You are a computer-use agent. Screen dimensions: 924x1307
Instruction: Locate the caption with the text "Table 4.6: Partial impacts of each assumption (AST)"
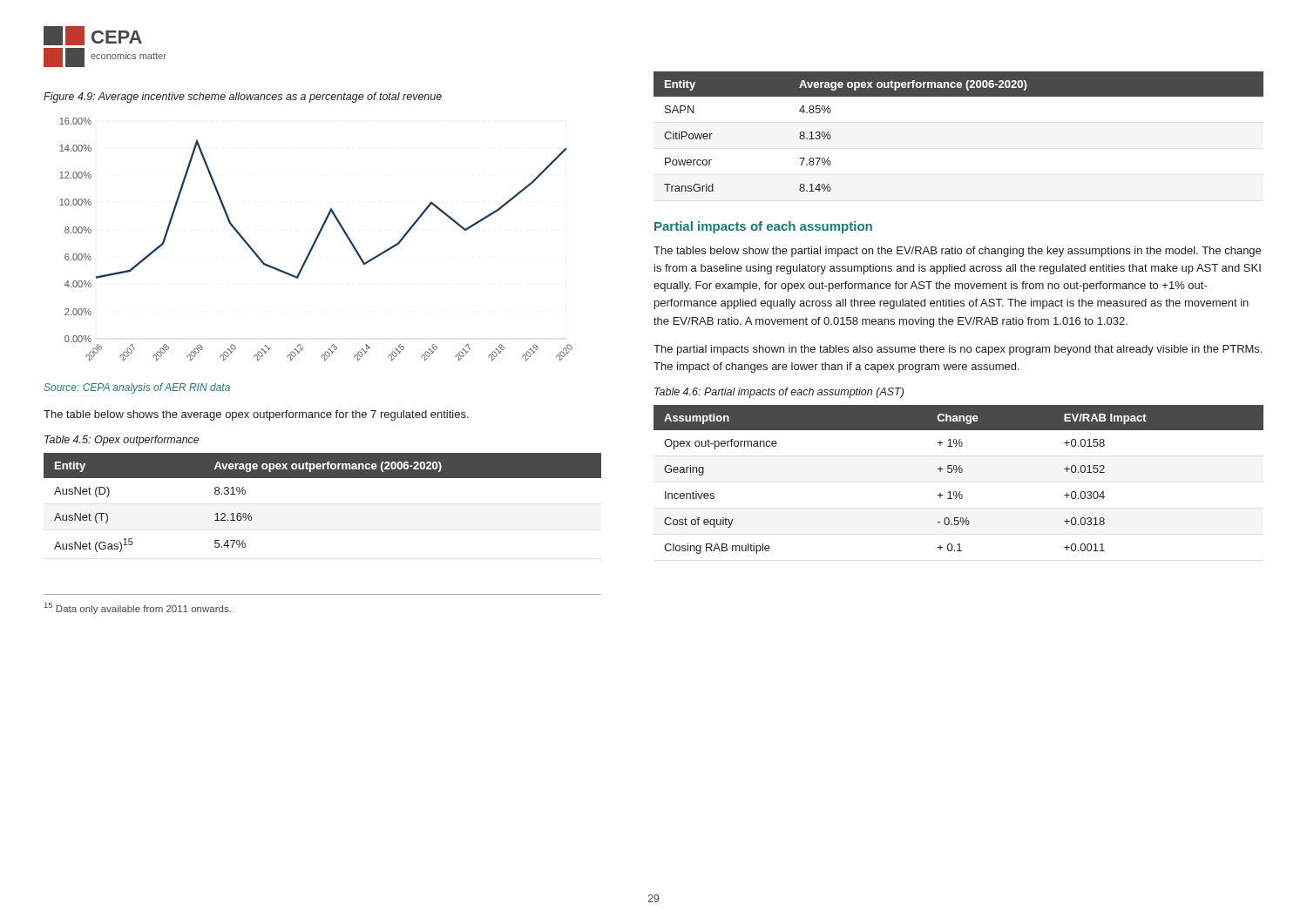779,392
